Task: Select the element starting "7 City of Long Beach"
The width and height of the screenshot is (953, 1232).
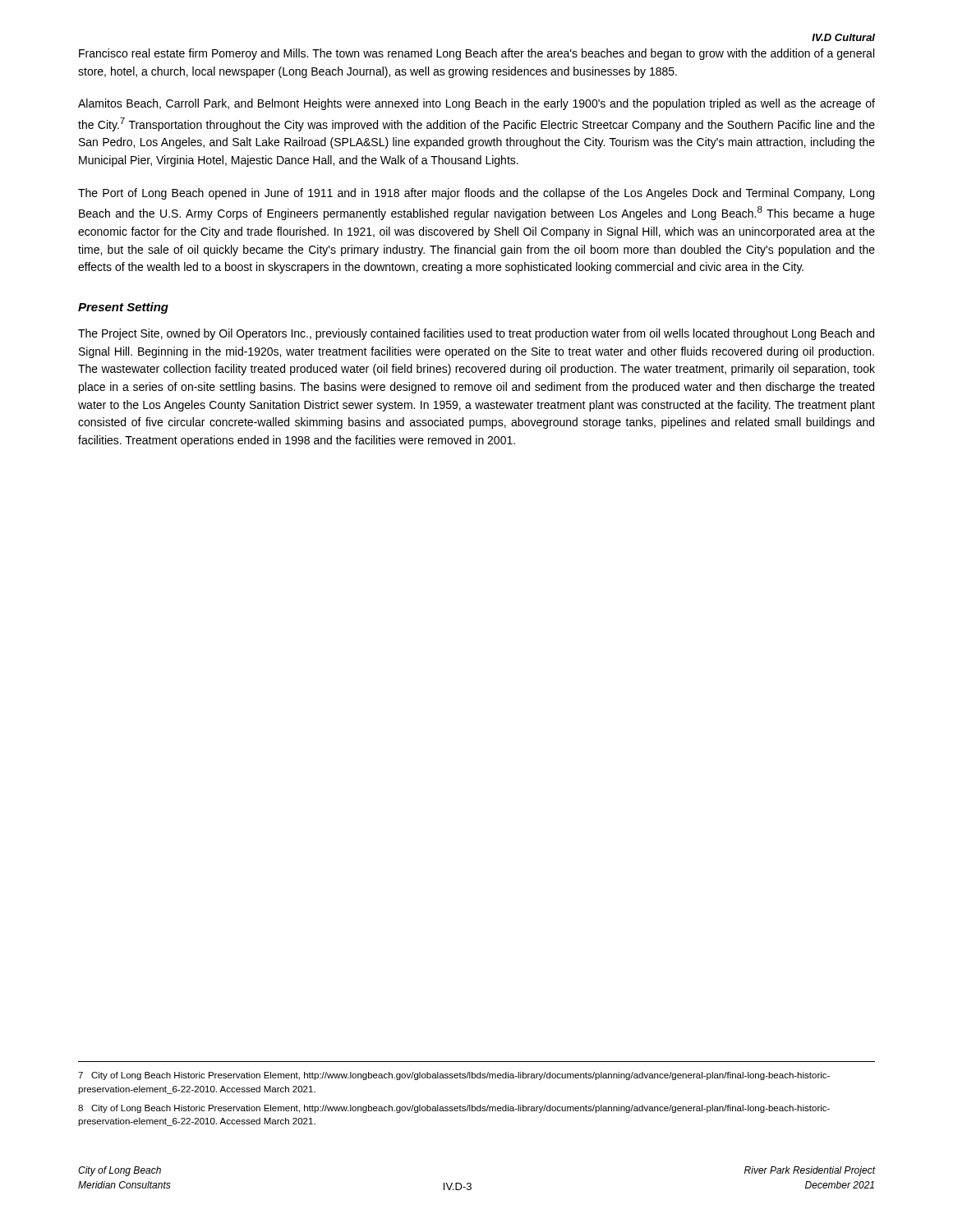Action: pos(454,1082)
